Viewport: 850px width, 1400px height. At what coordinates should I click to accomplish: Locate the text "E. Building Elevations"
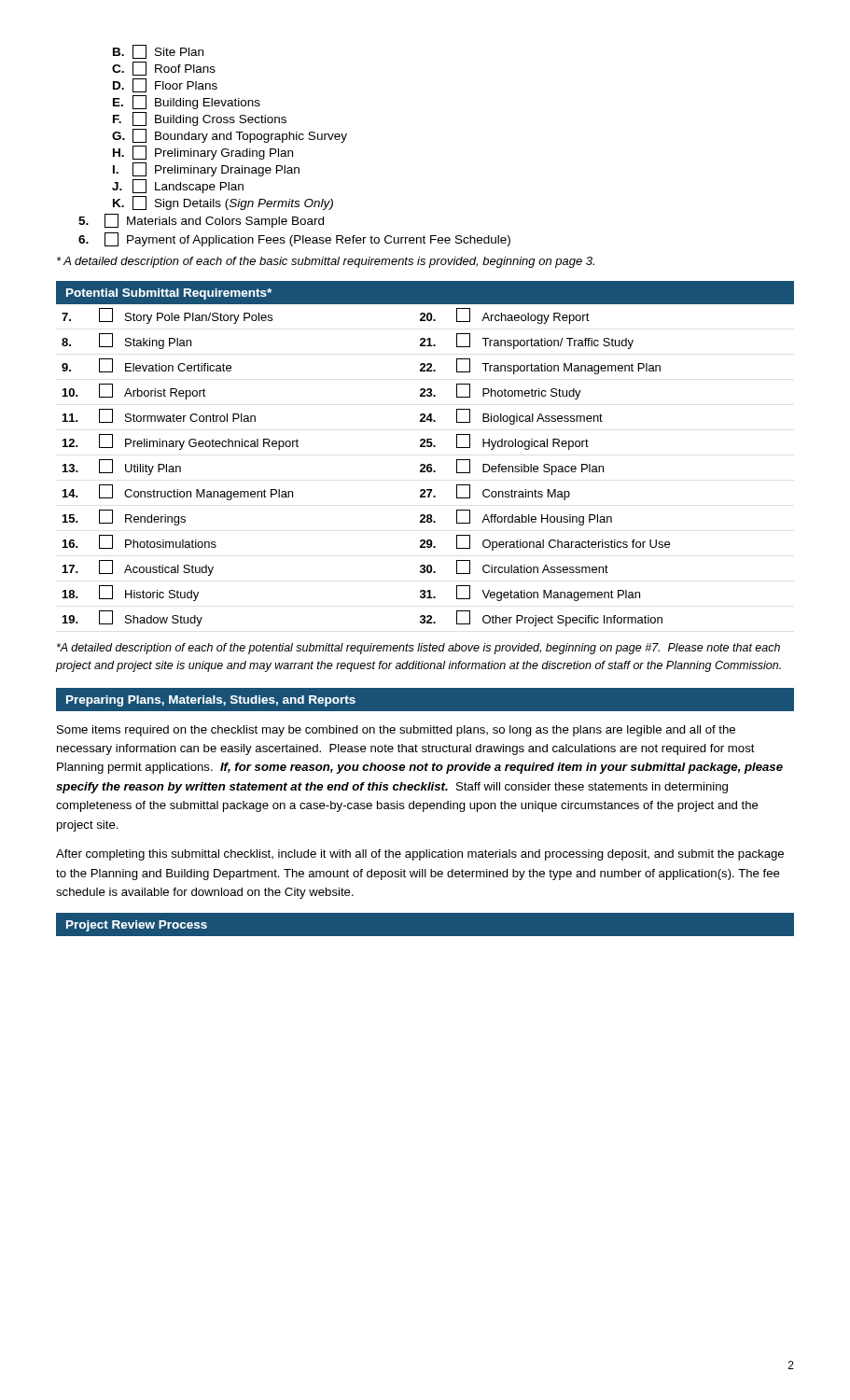pos(186,102)
